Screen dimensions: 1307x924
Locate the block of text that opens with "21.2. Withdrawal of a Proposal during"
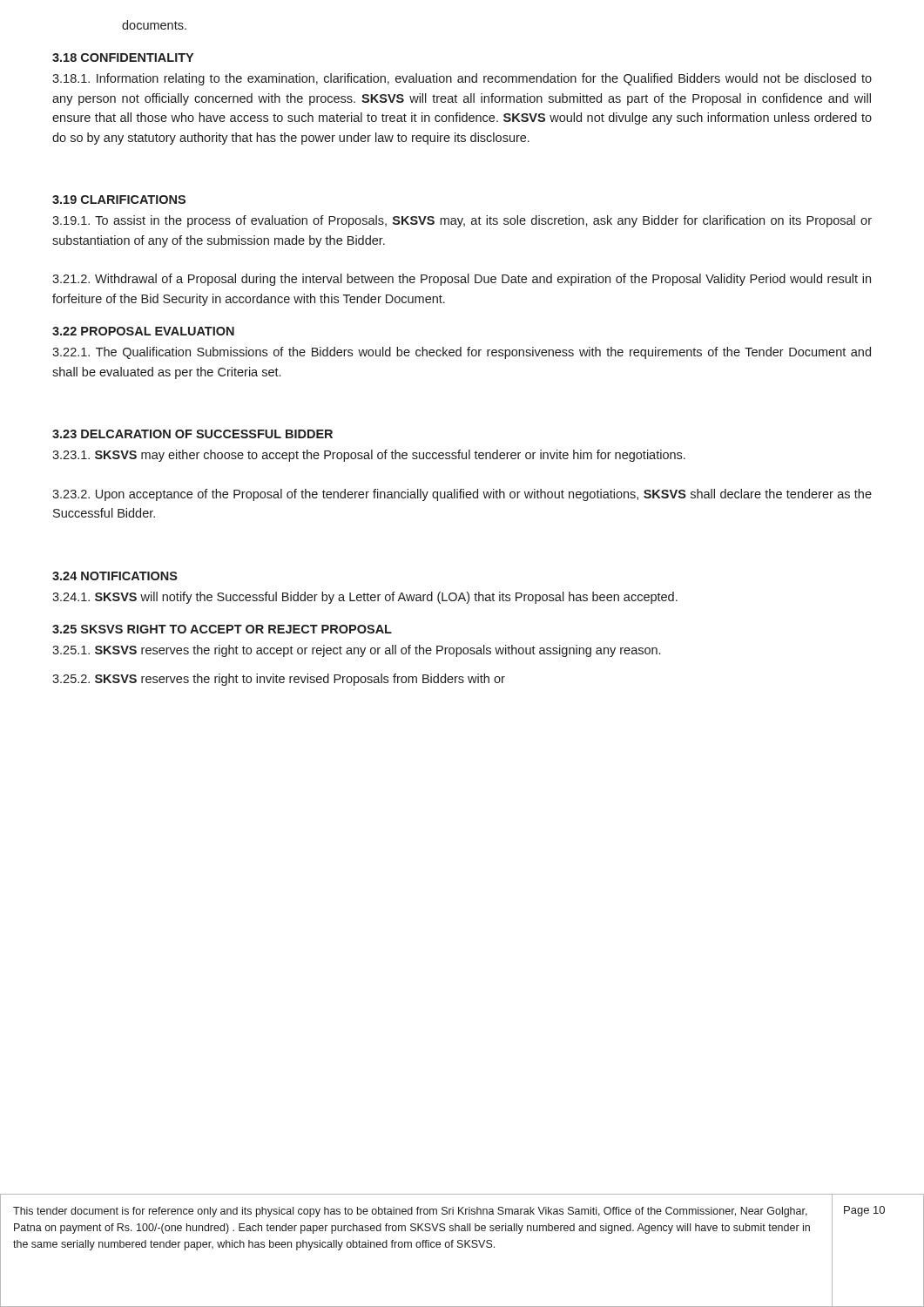pos(462,289)
